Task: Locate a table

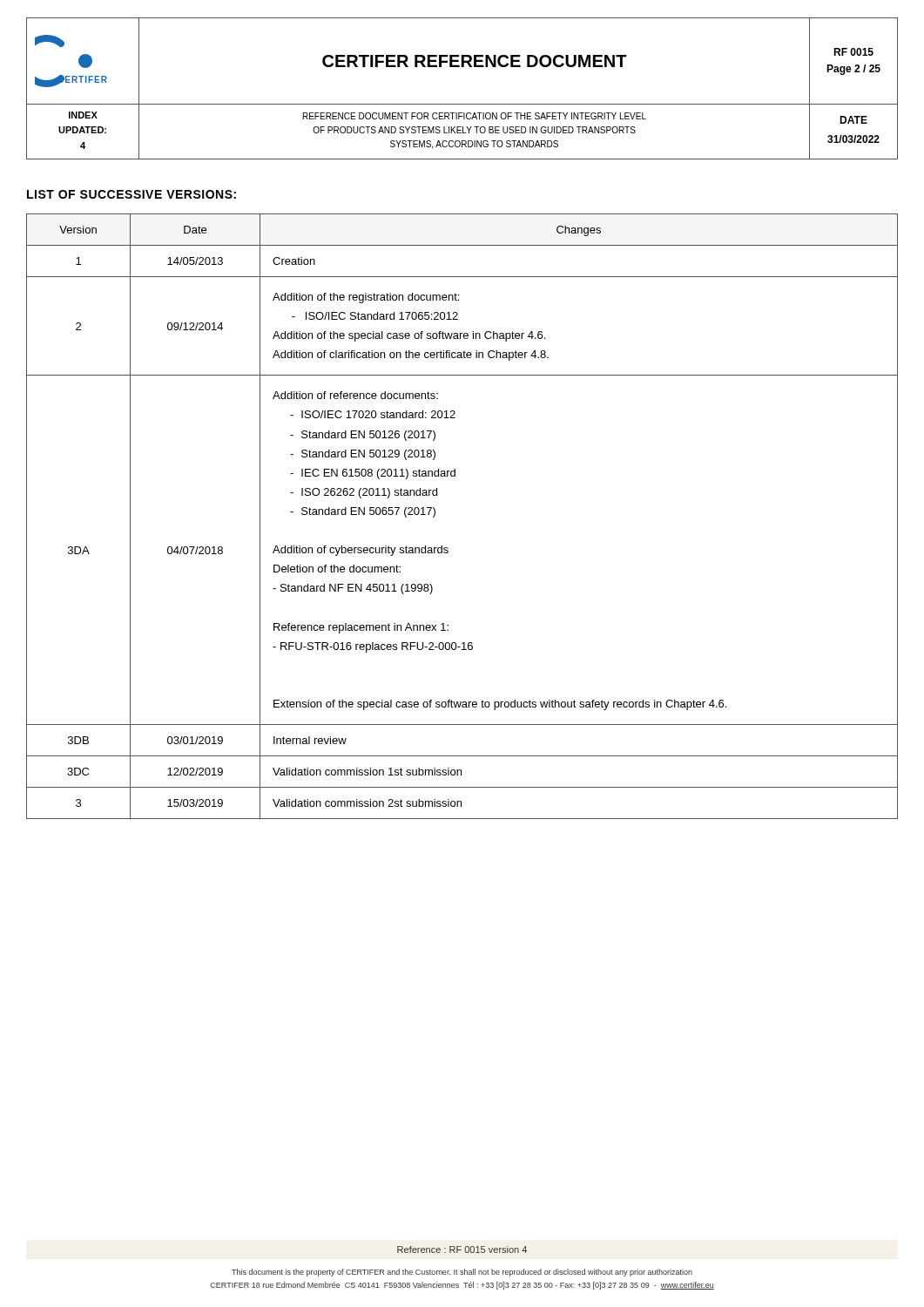Action: point(462,516)
